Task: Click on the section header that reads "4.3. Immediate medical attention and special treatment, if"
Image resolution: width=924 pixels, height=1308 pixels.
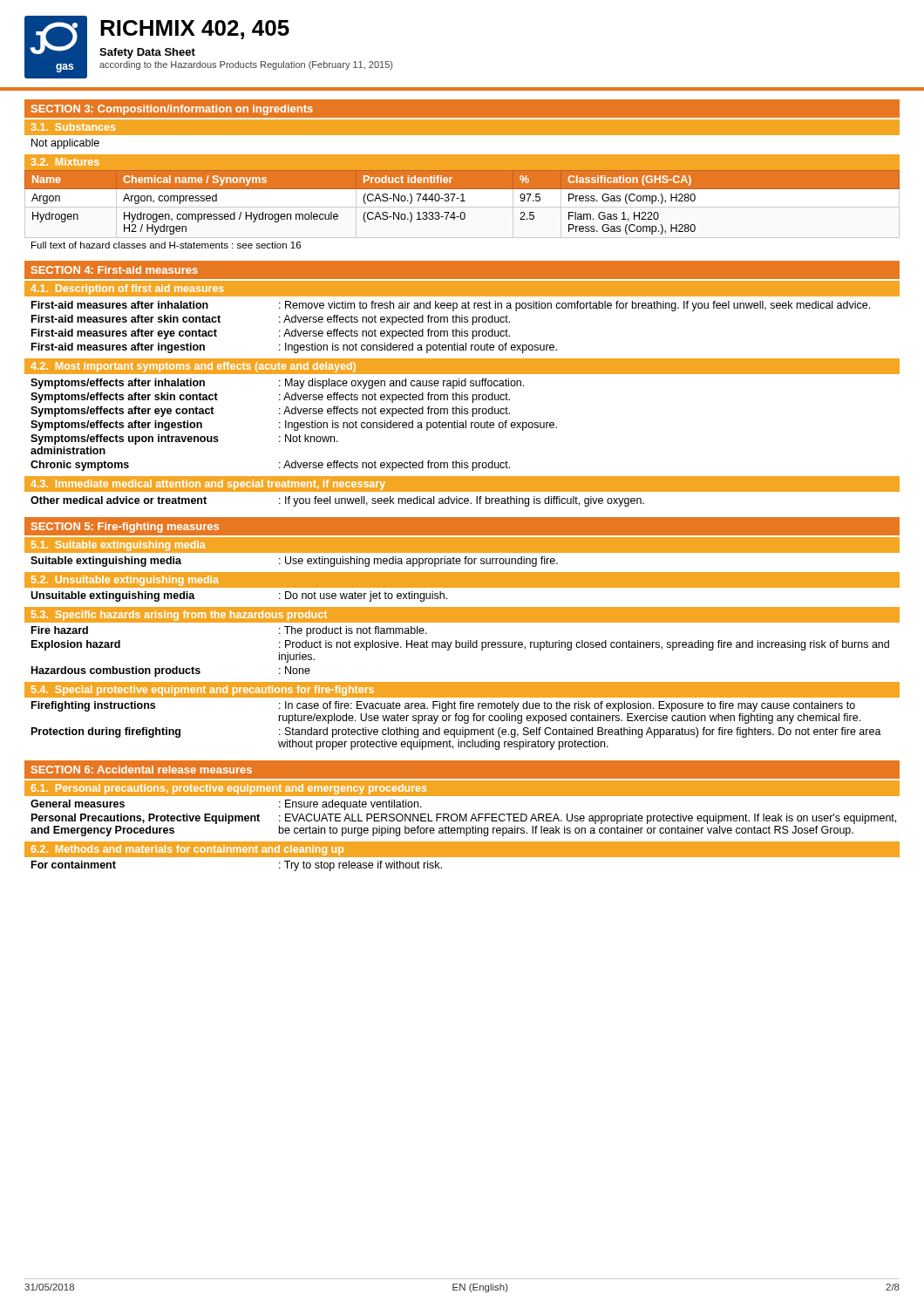Action: [208, 484]
